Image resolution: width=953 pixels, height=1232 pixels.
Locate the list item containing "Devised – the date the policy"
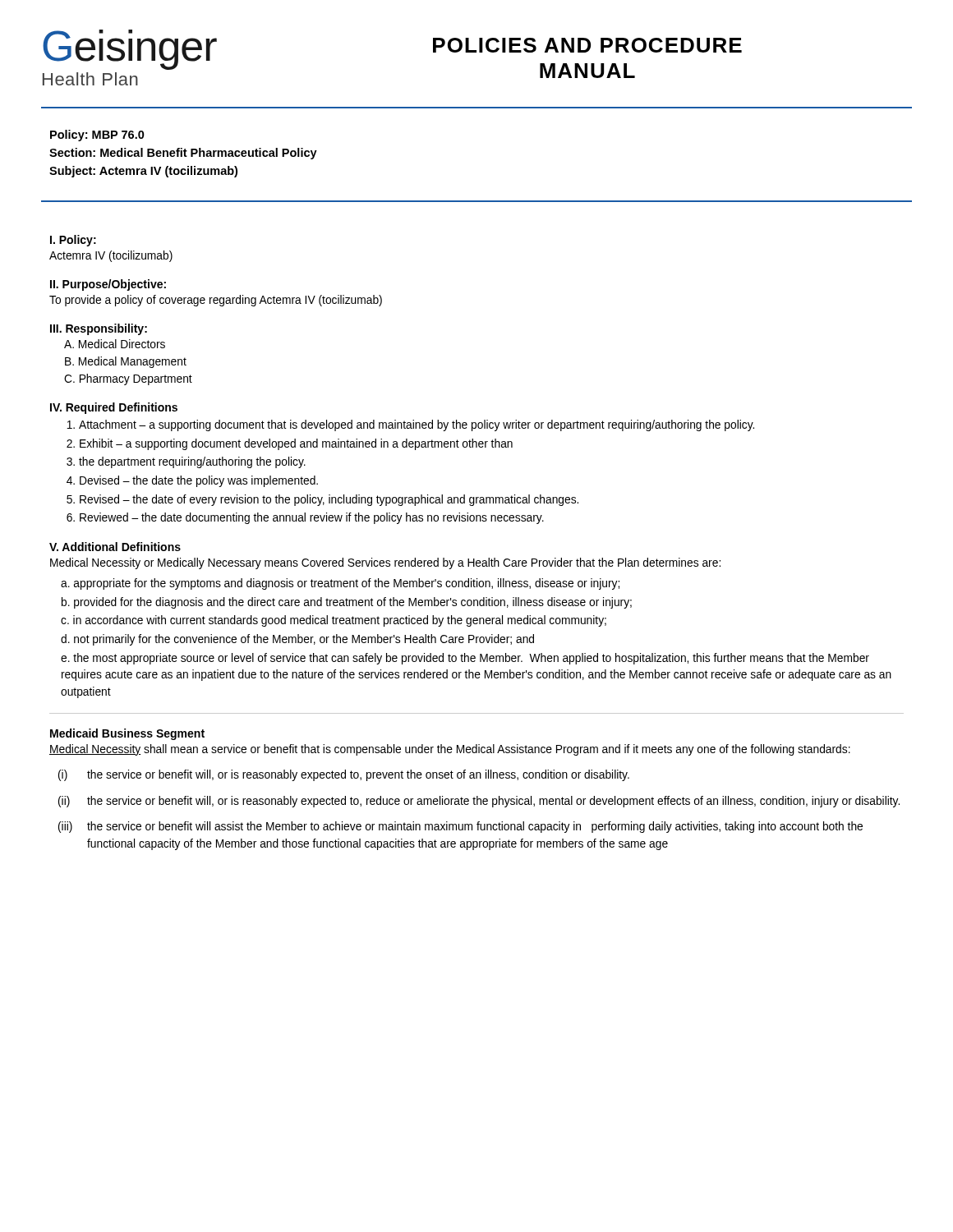point(199,481)
